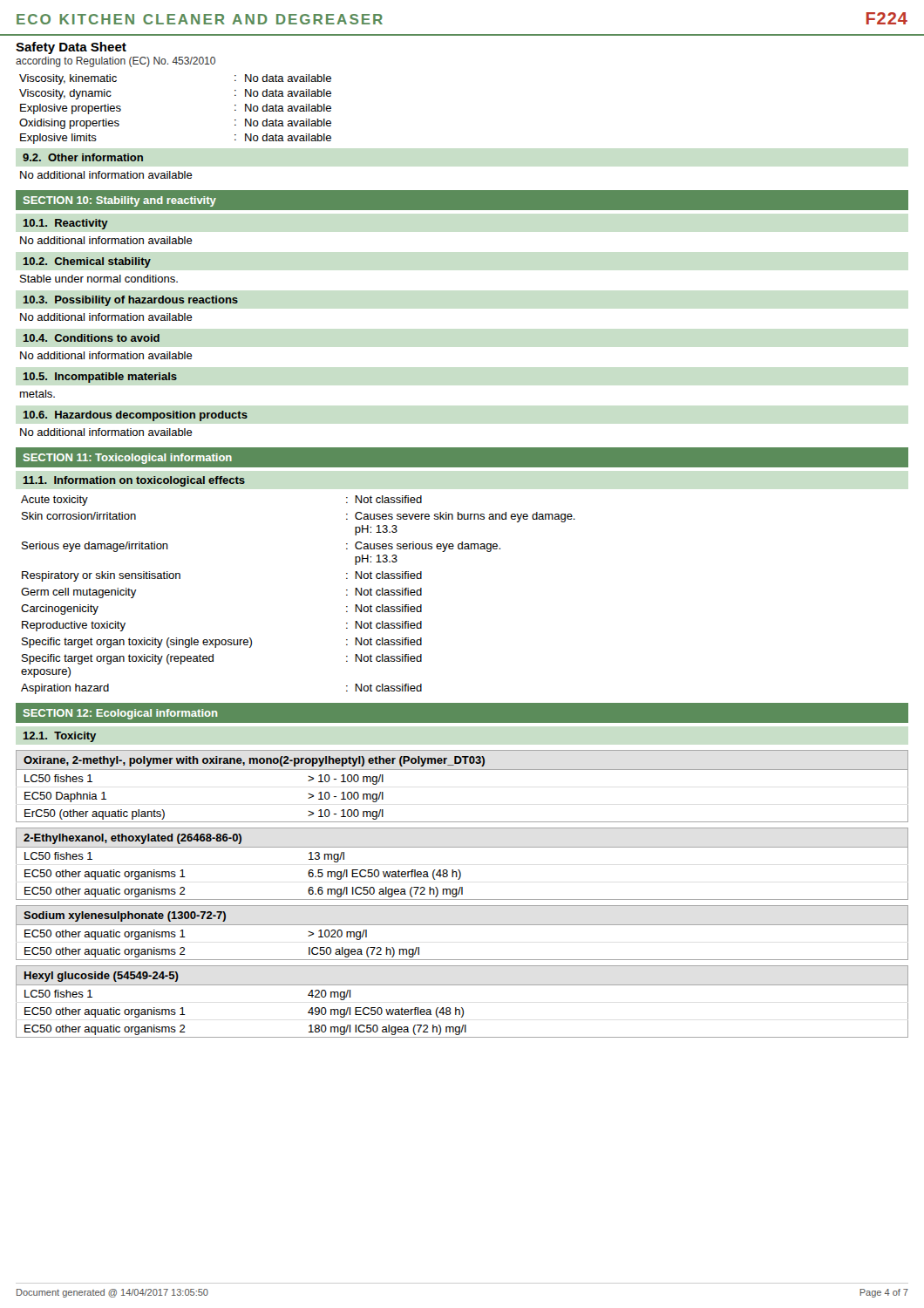Click on the passage starting "SECTION 10: Stability and reactivity"
Viewport: 924px width, 1308px height.
[119, 200]
